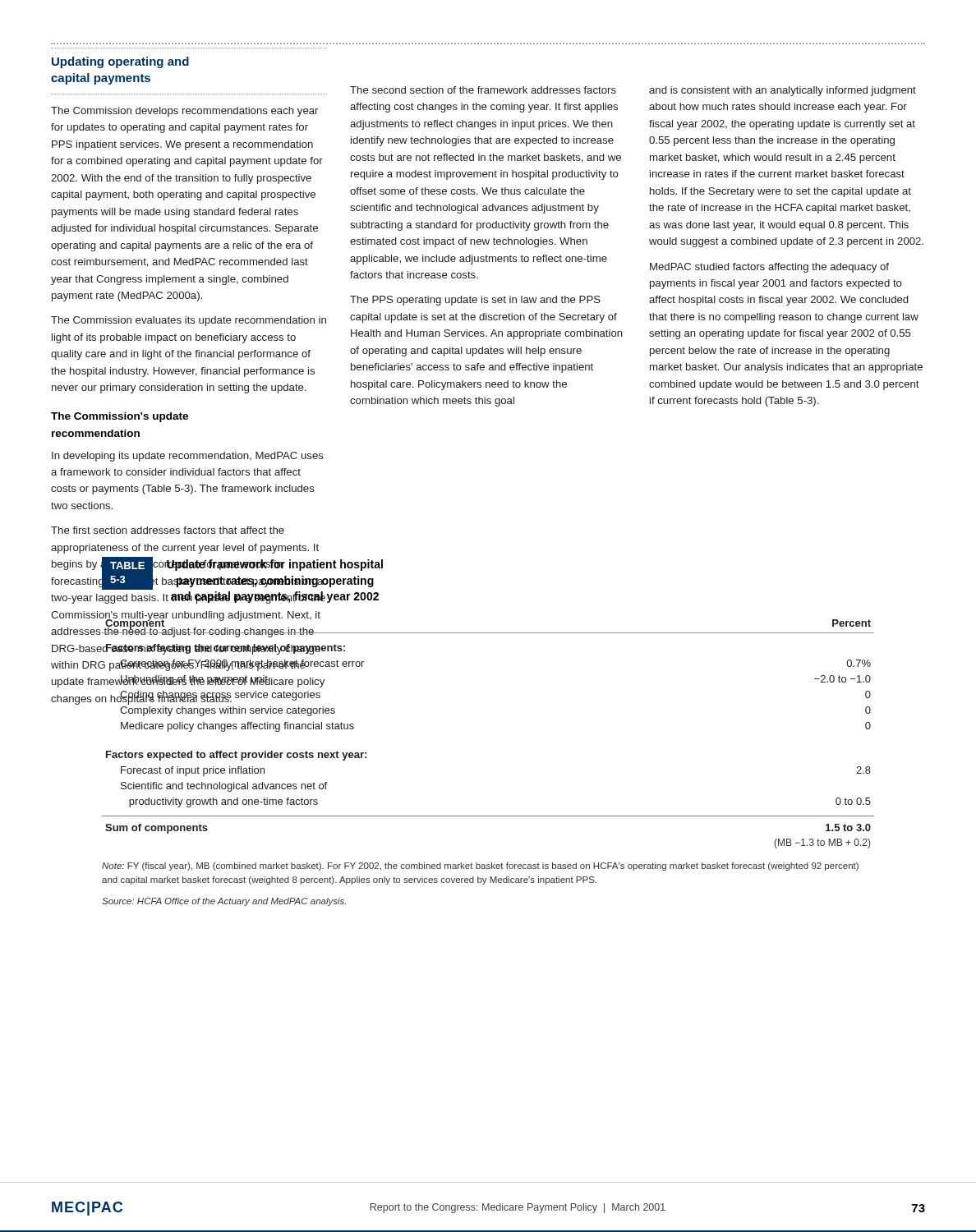Locate the table
The image size is (976, 1232).
(x=488, y=731)
